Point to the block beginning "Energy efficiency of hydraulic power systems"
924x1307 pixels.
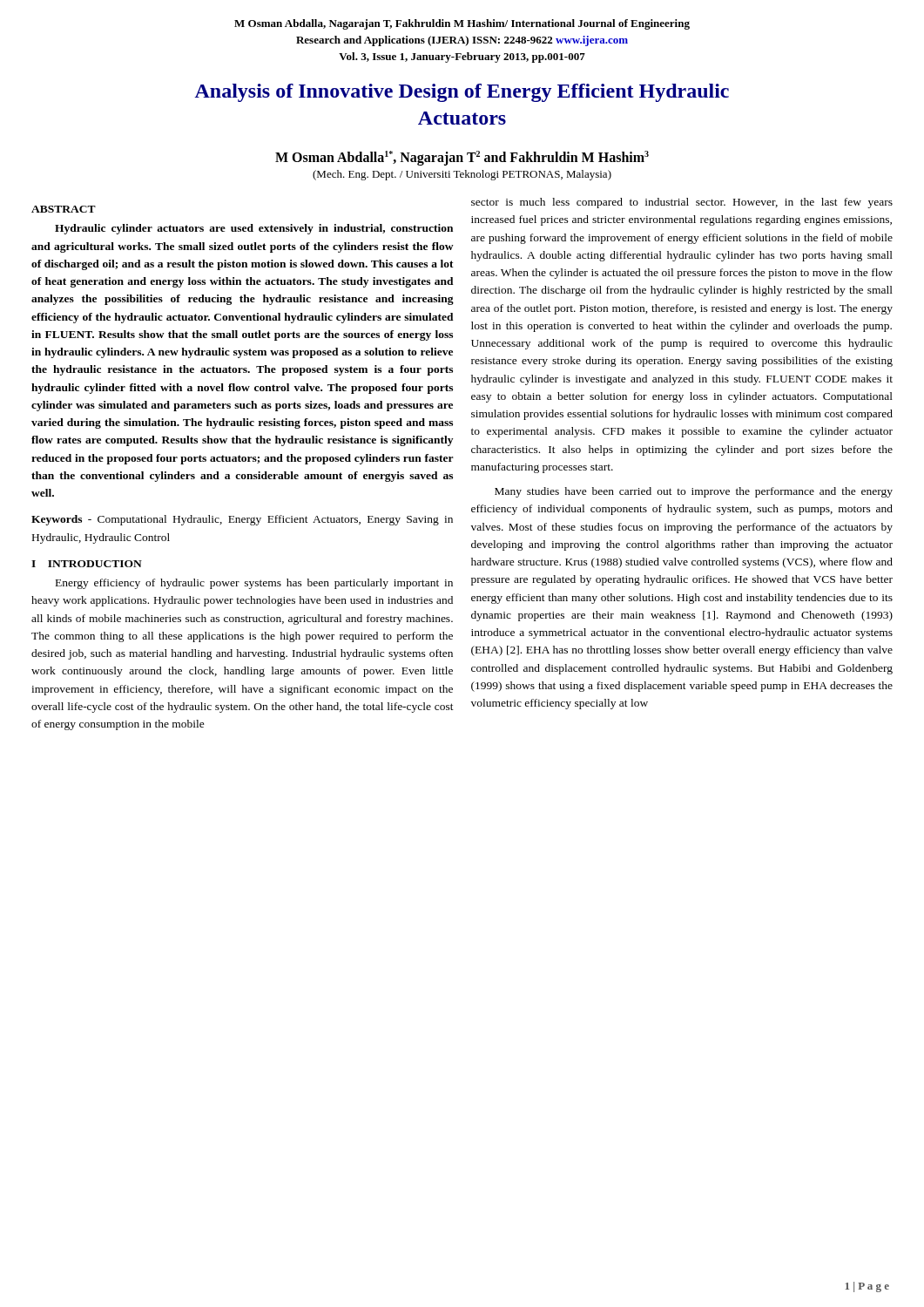click(242, 654)
